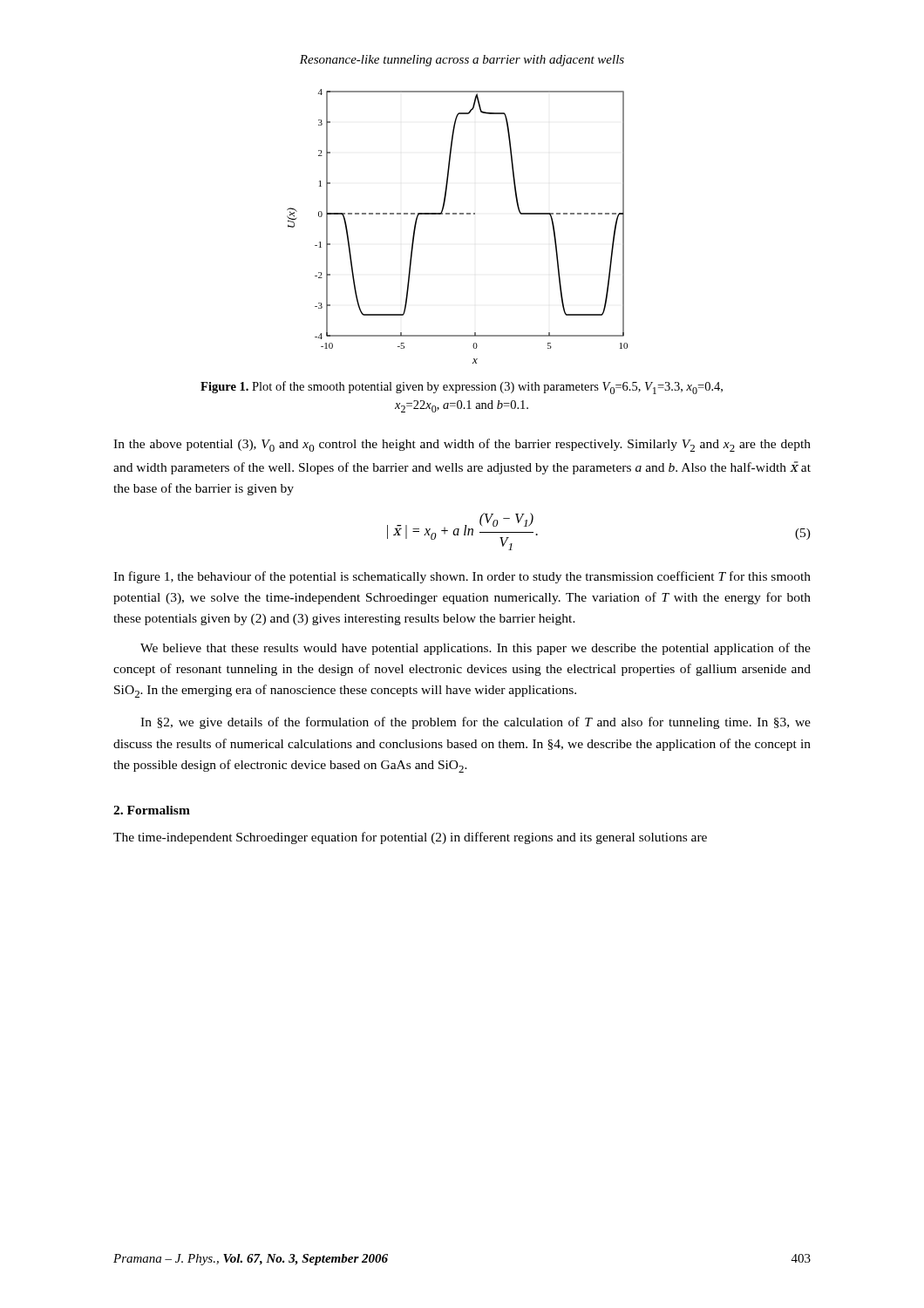Locate the text block that says "In §2, we give details"
Screen dimensions: 1308x924
click(462, 745)
